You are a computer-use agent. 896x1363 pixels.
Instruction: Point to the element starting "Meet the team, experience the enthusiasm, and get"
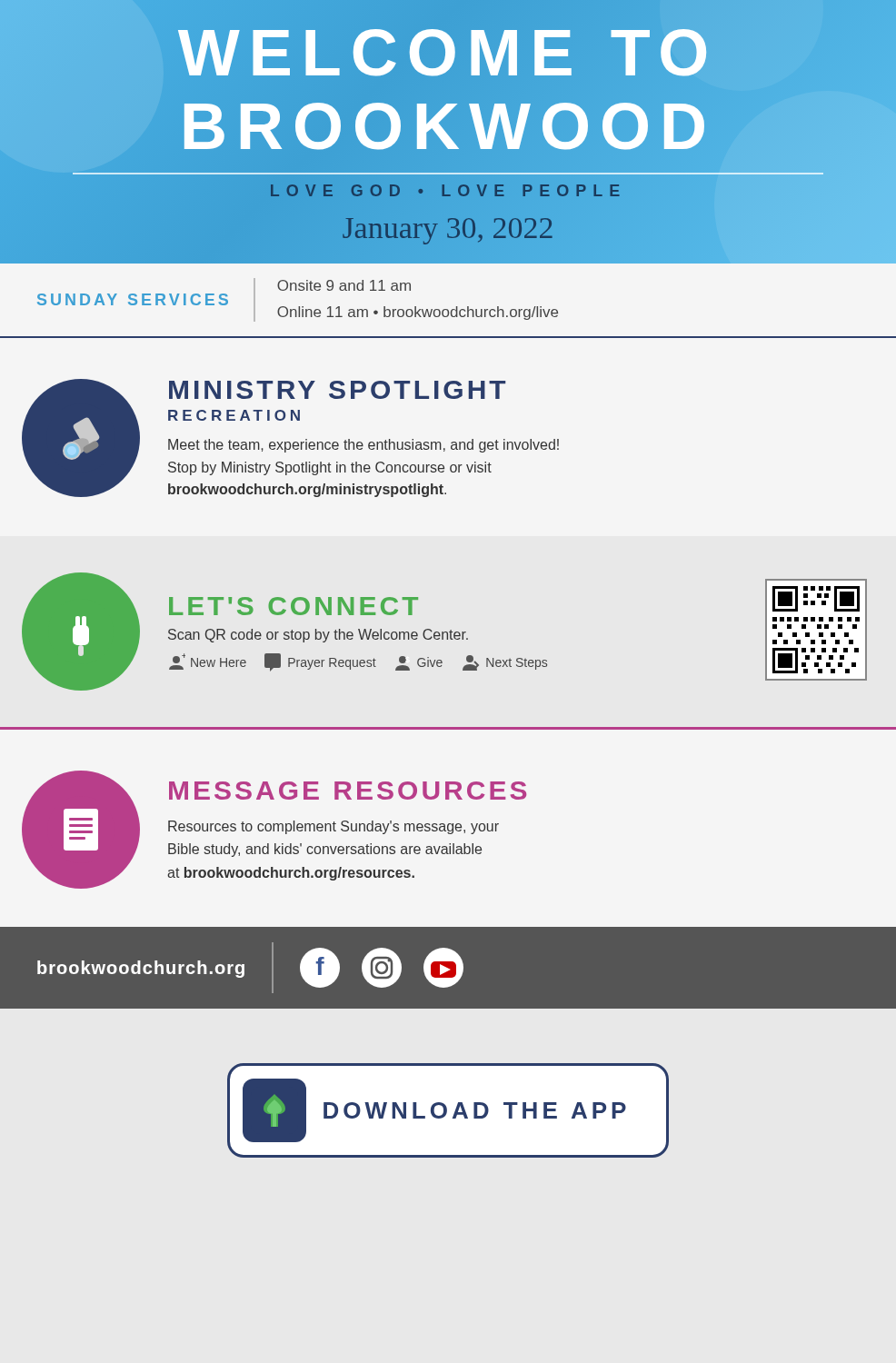click(364, 467)
